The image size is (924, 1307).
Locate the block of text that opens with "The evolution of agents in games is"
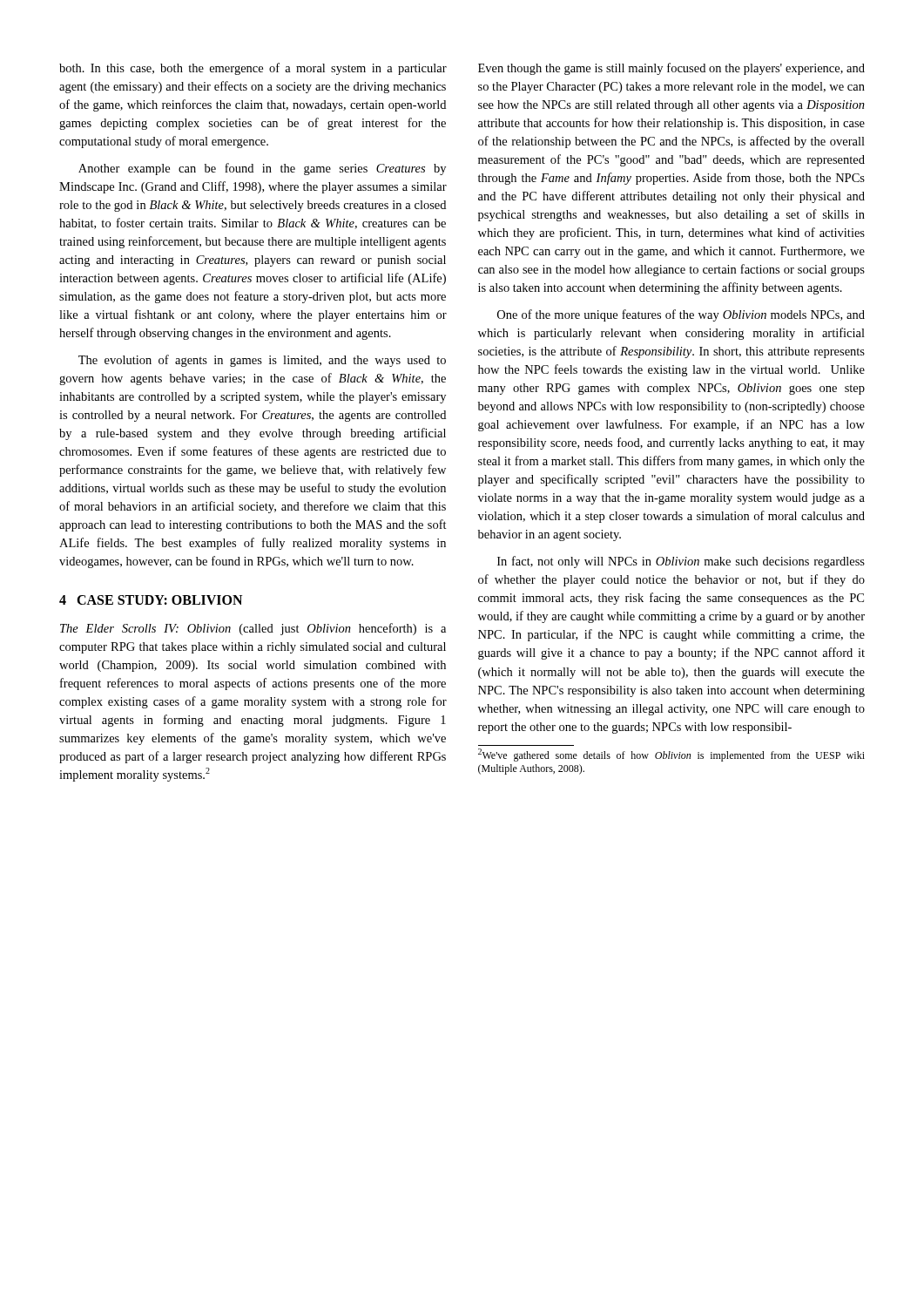pos(253,461)
